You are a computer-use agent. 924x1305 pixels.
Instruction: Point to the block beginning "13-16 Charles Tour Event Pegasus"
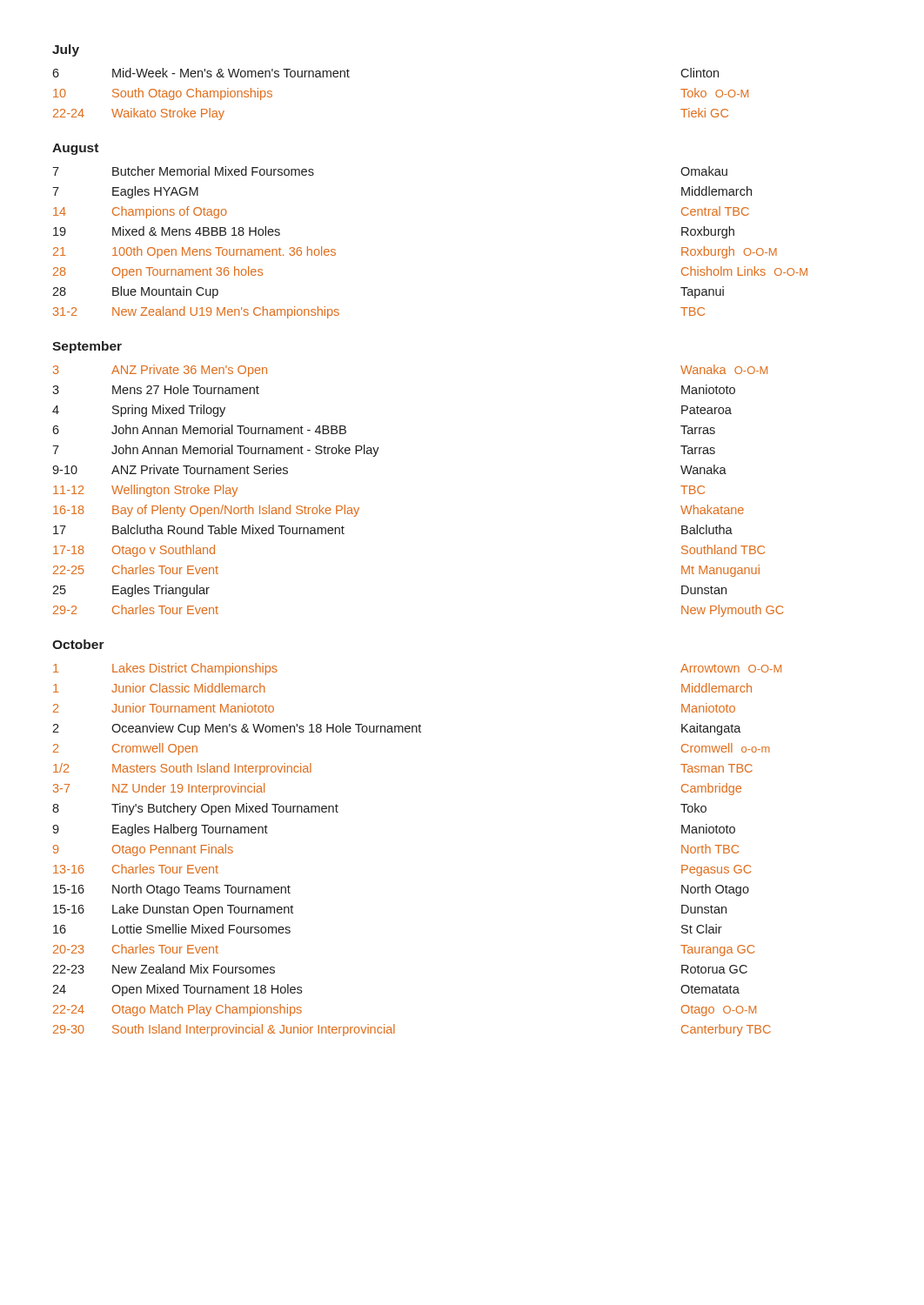point(74,870)
